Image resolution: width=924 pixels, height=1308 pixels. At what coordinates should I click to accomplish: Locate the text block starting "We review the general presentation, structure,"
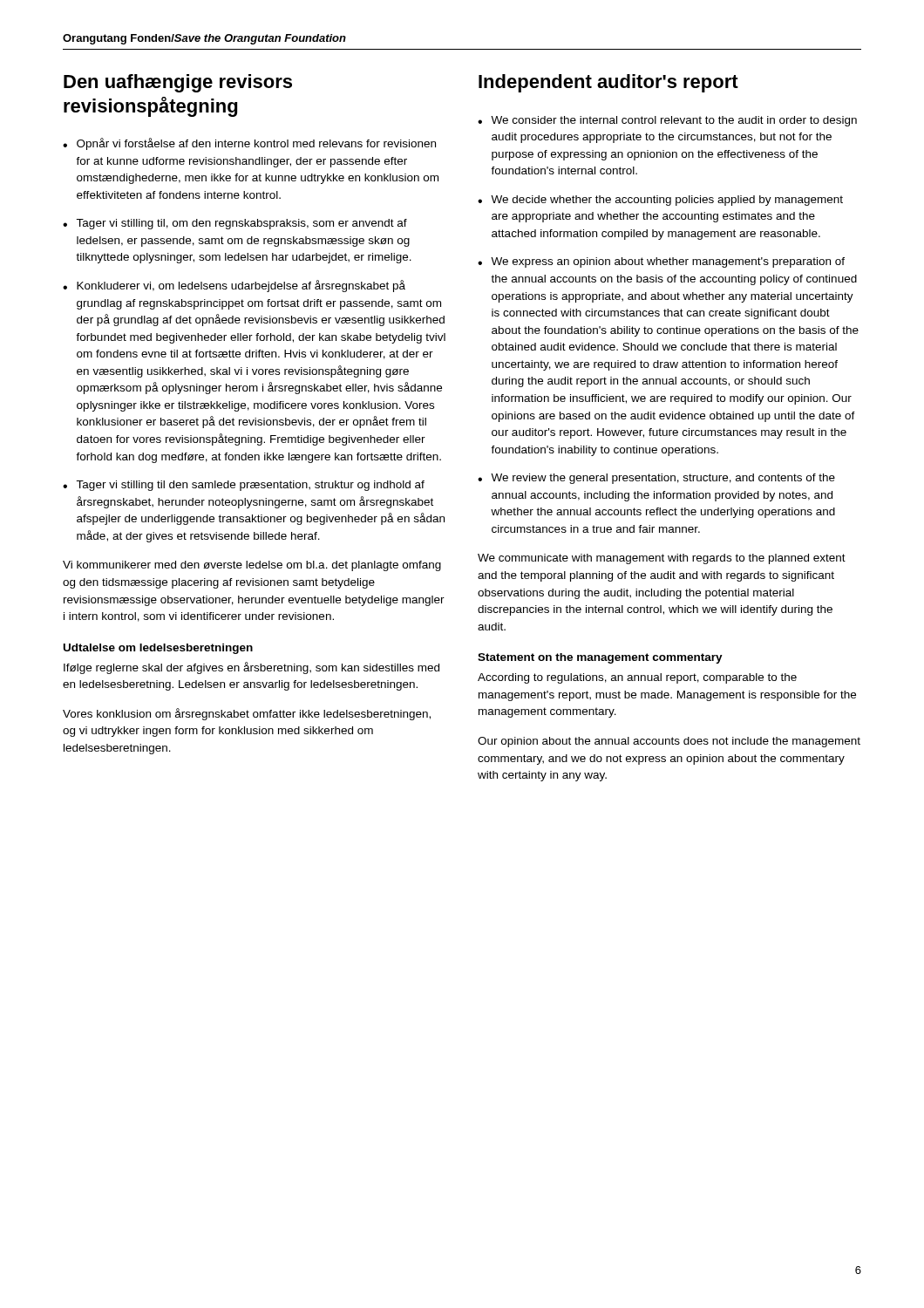point(676,503)
